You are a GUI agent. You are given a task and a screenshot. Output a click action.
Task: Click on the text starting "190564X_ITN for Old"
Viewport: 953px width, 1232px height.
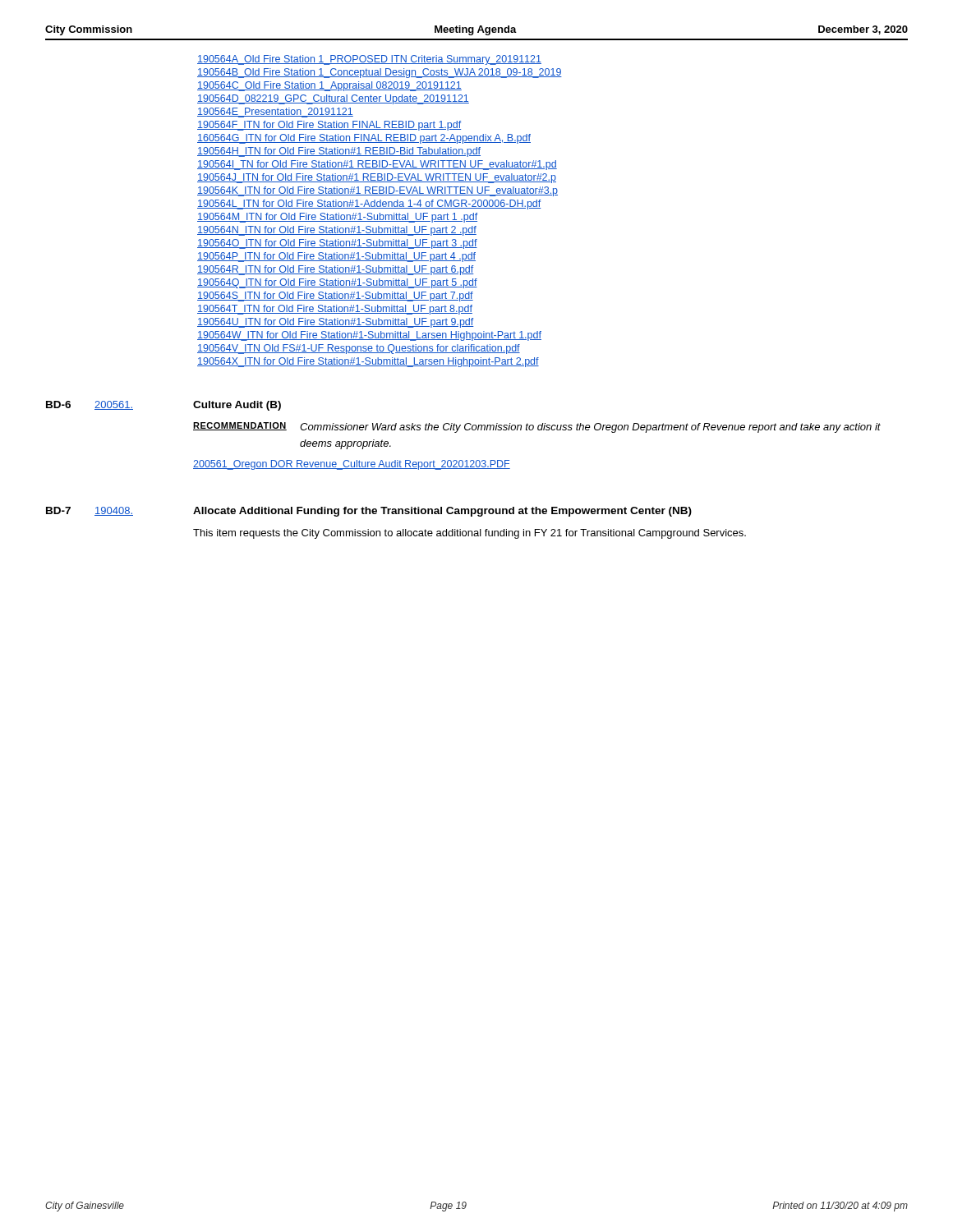point(368,362)
